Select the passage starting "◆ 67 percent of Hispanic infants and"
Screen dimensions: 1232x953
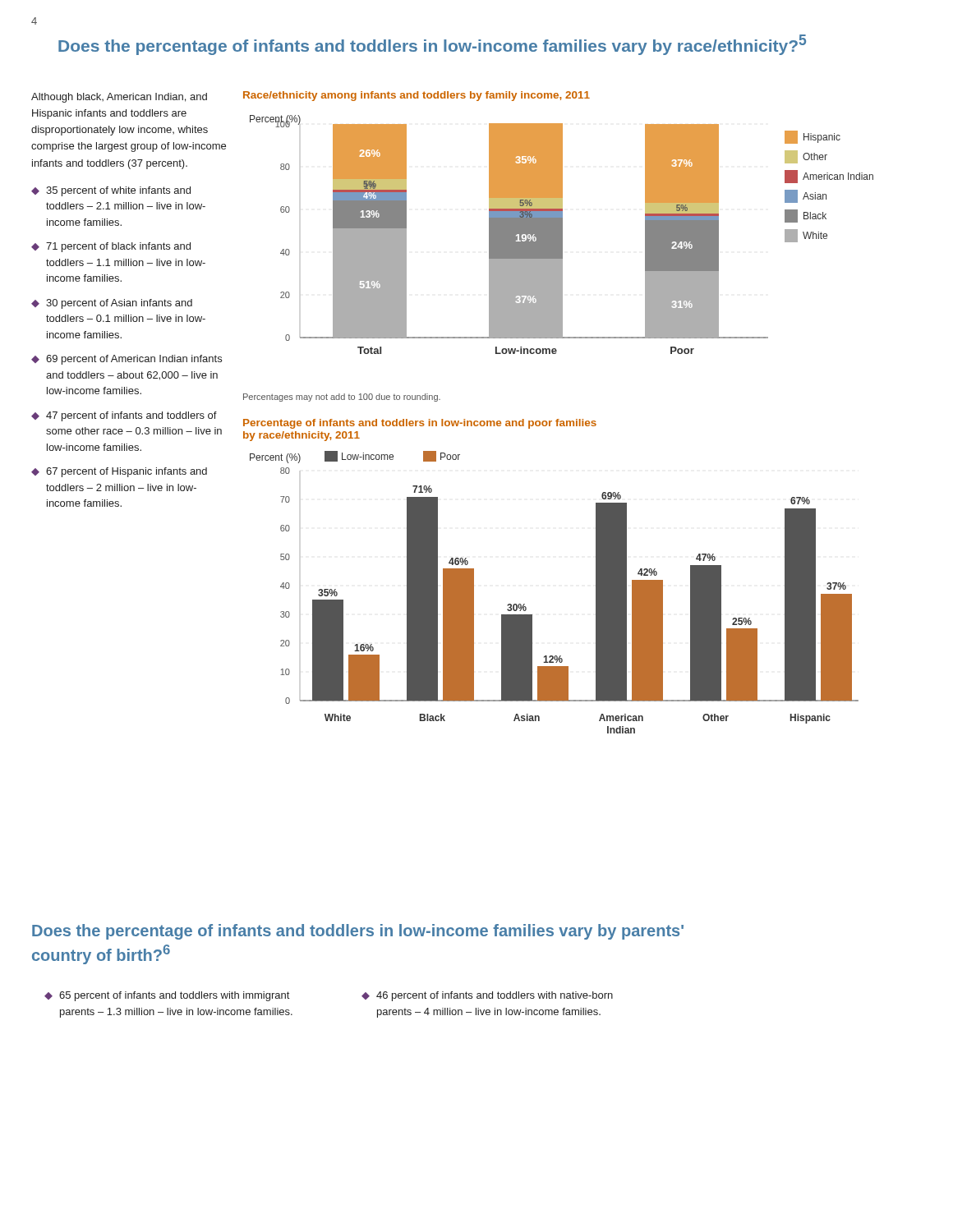coord(119,486)
